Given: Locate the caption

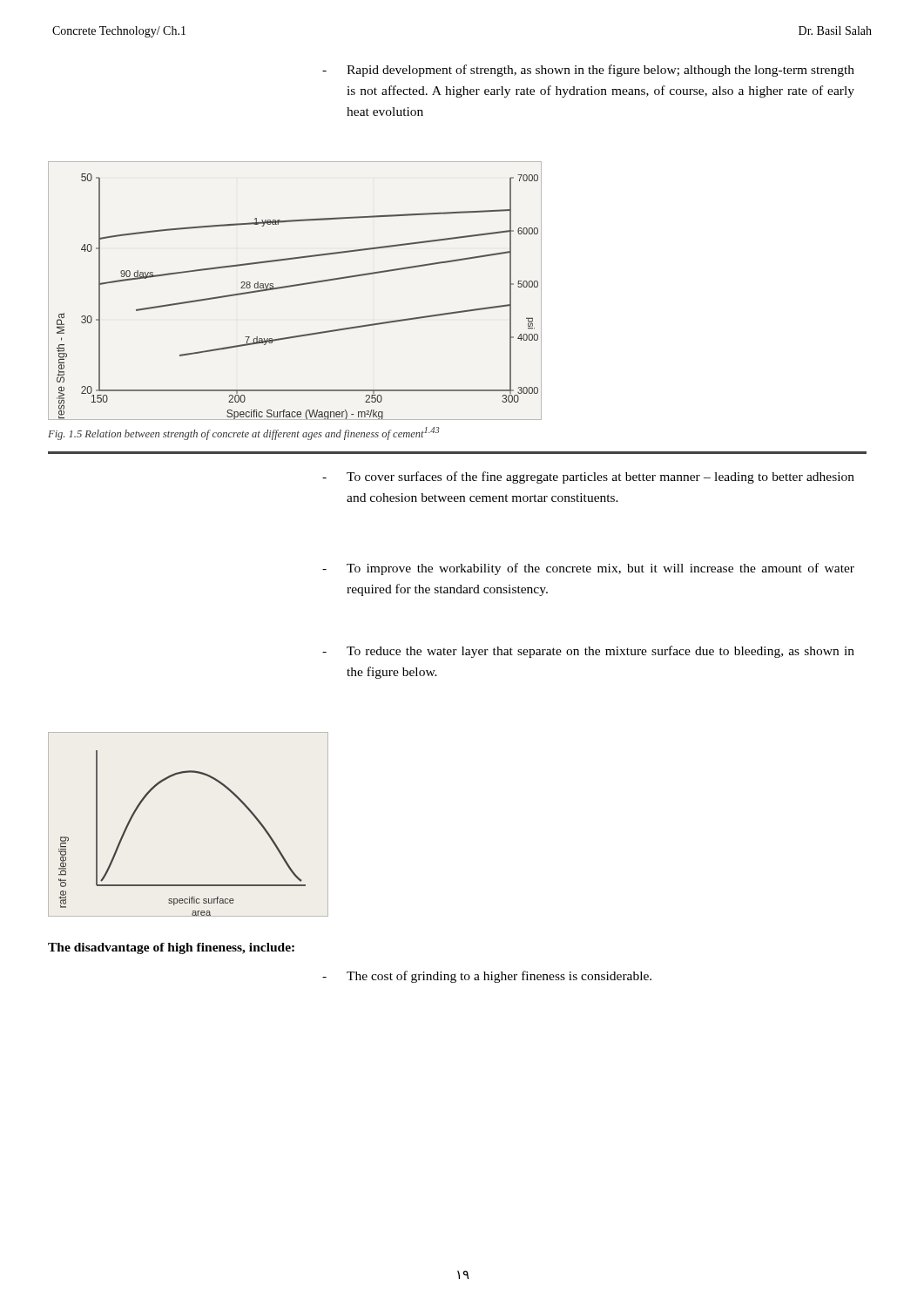Looking at the screenshot, I should [x=244, y=433].
